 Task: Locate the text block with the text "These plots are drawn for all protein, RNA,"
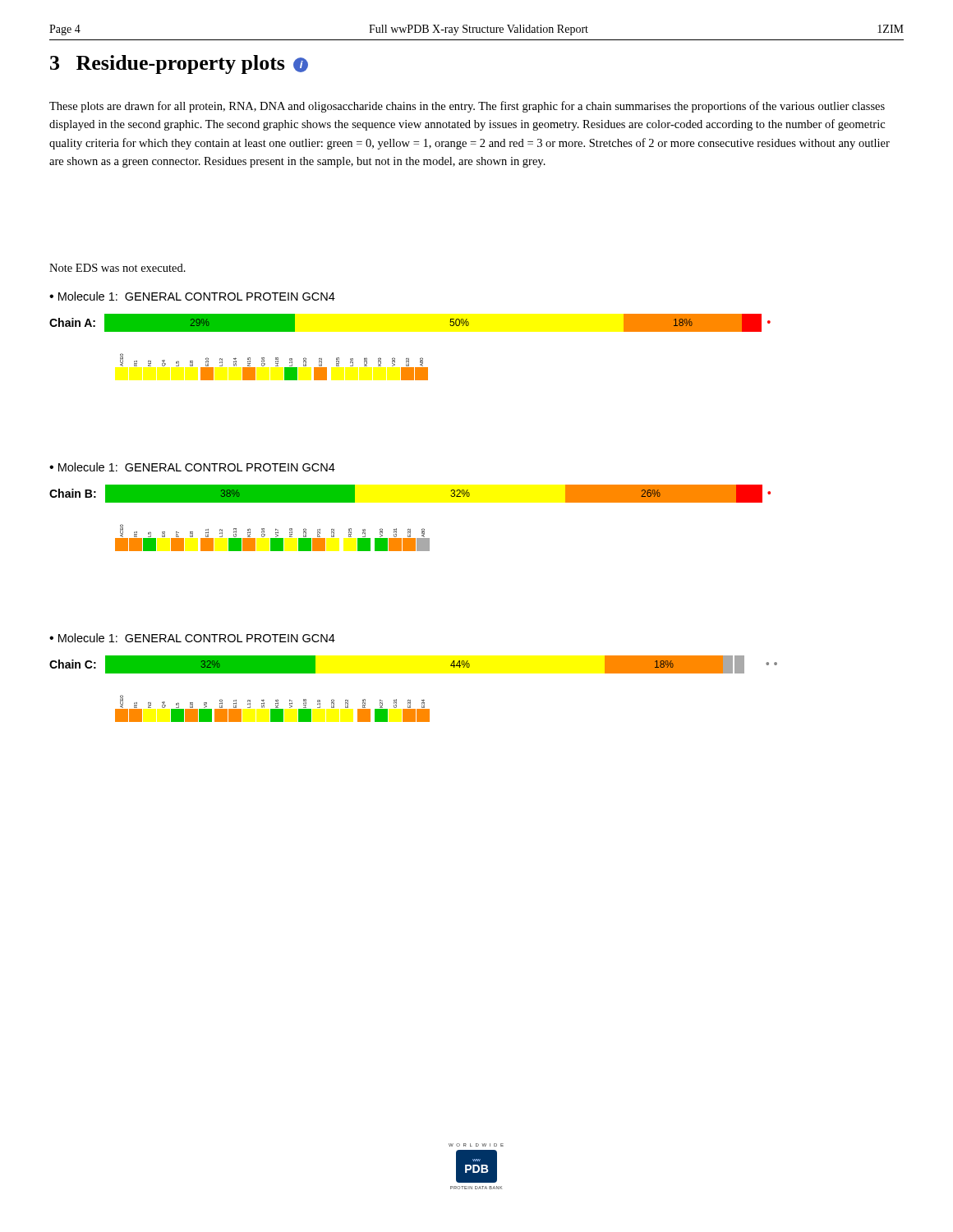coord(469,134)
